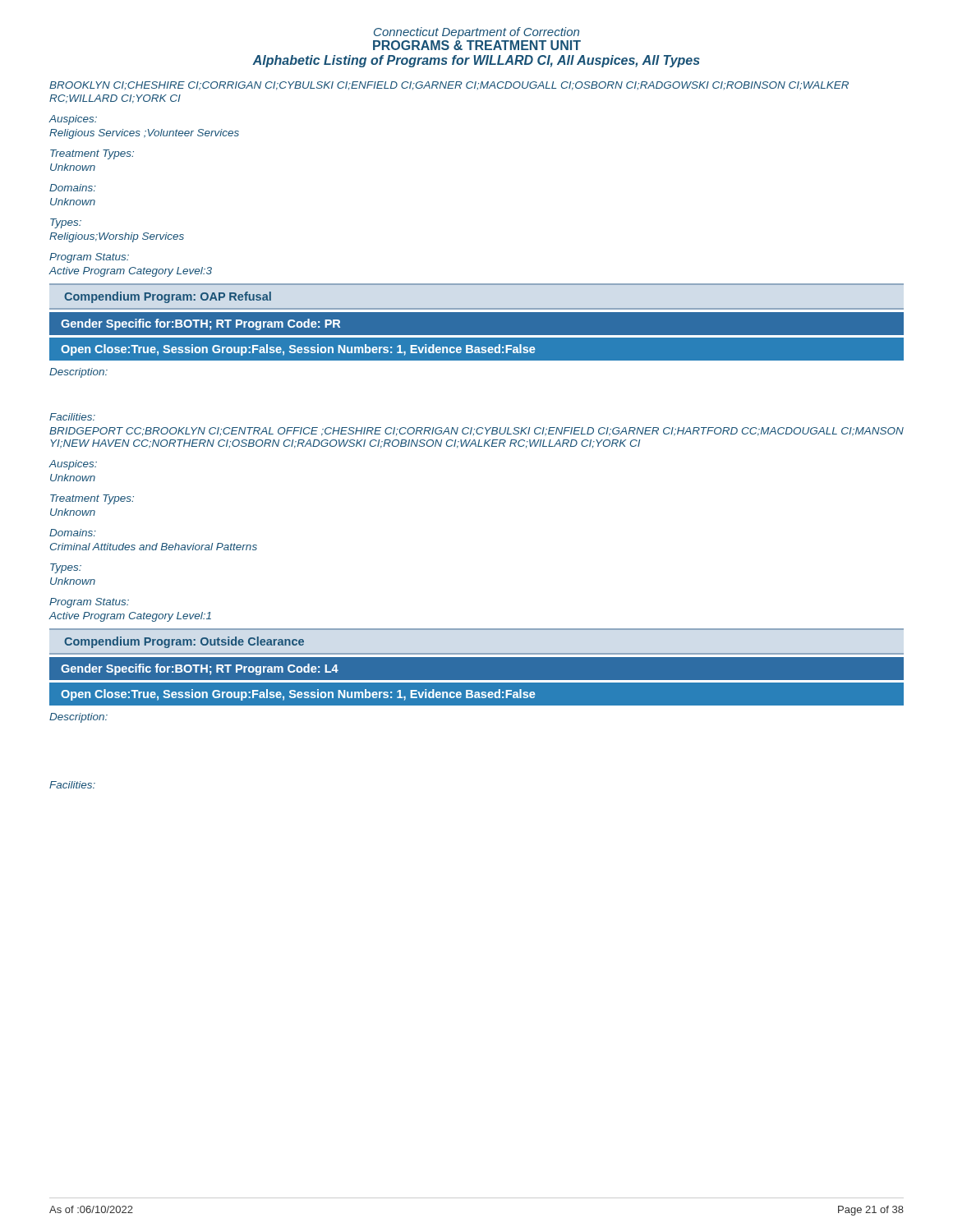This screenshot has width=953, height=1232.
Task: Navigate to the block starting "Auspices: Unknown"
Action: (x=73, y=465)
